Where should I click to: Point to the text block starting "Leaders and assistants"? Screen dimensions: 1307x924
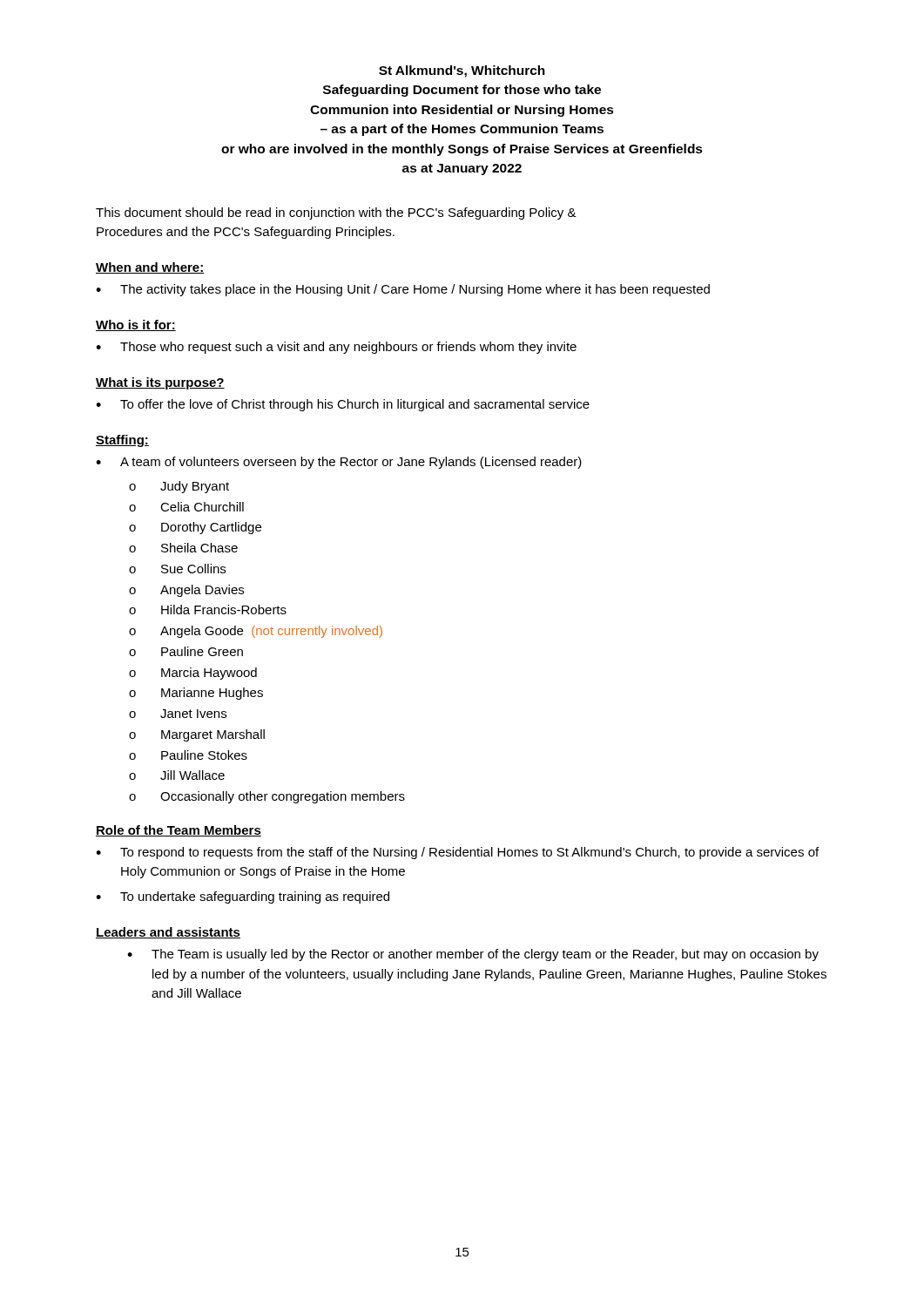(168, 932)
